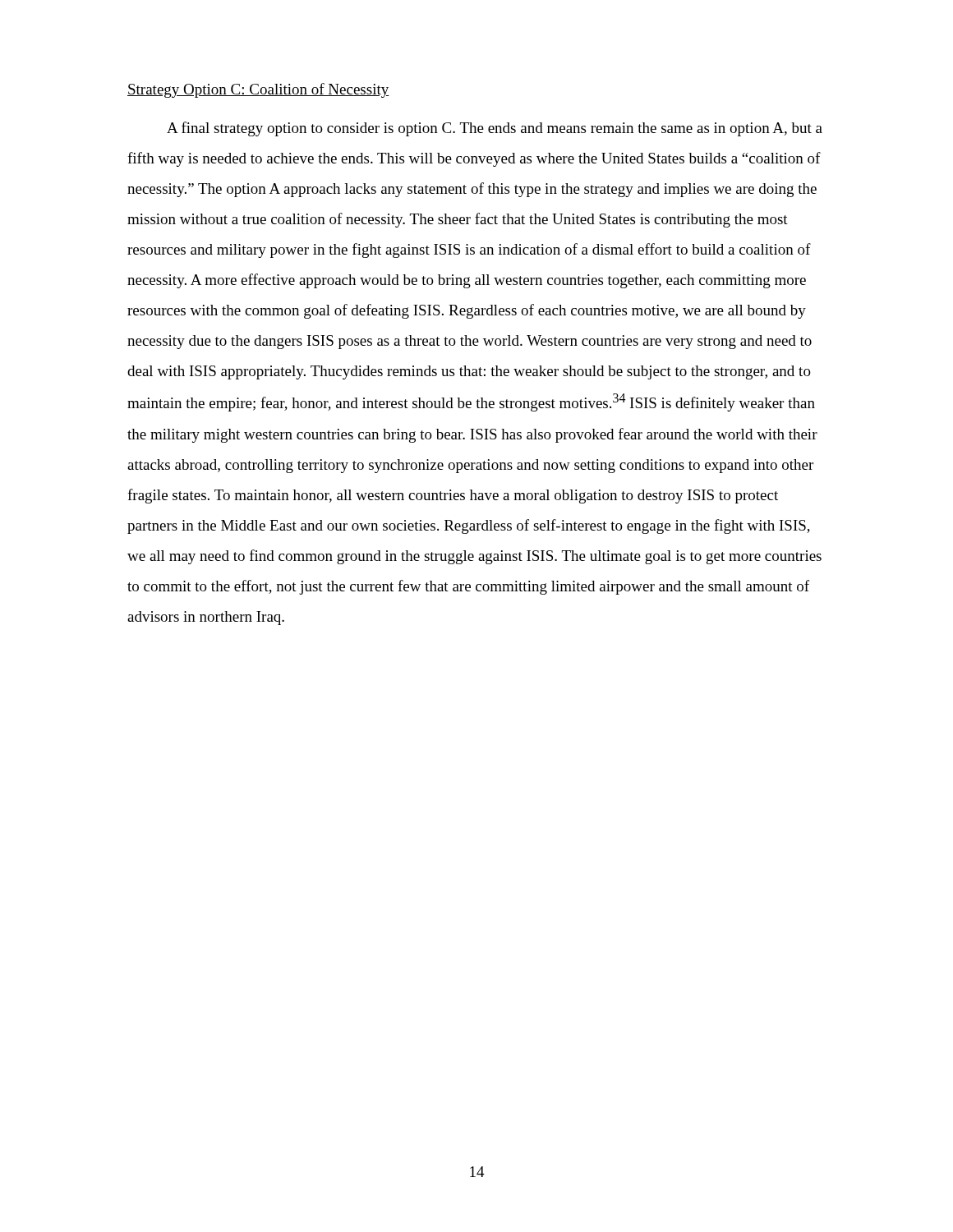Select the text block starting "A final strategy option to consider is"

pos(476,372)
